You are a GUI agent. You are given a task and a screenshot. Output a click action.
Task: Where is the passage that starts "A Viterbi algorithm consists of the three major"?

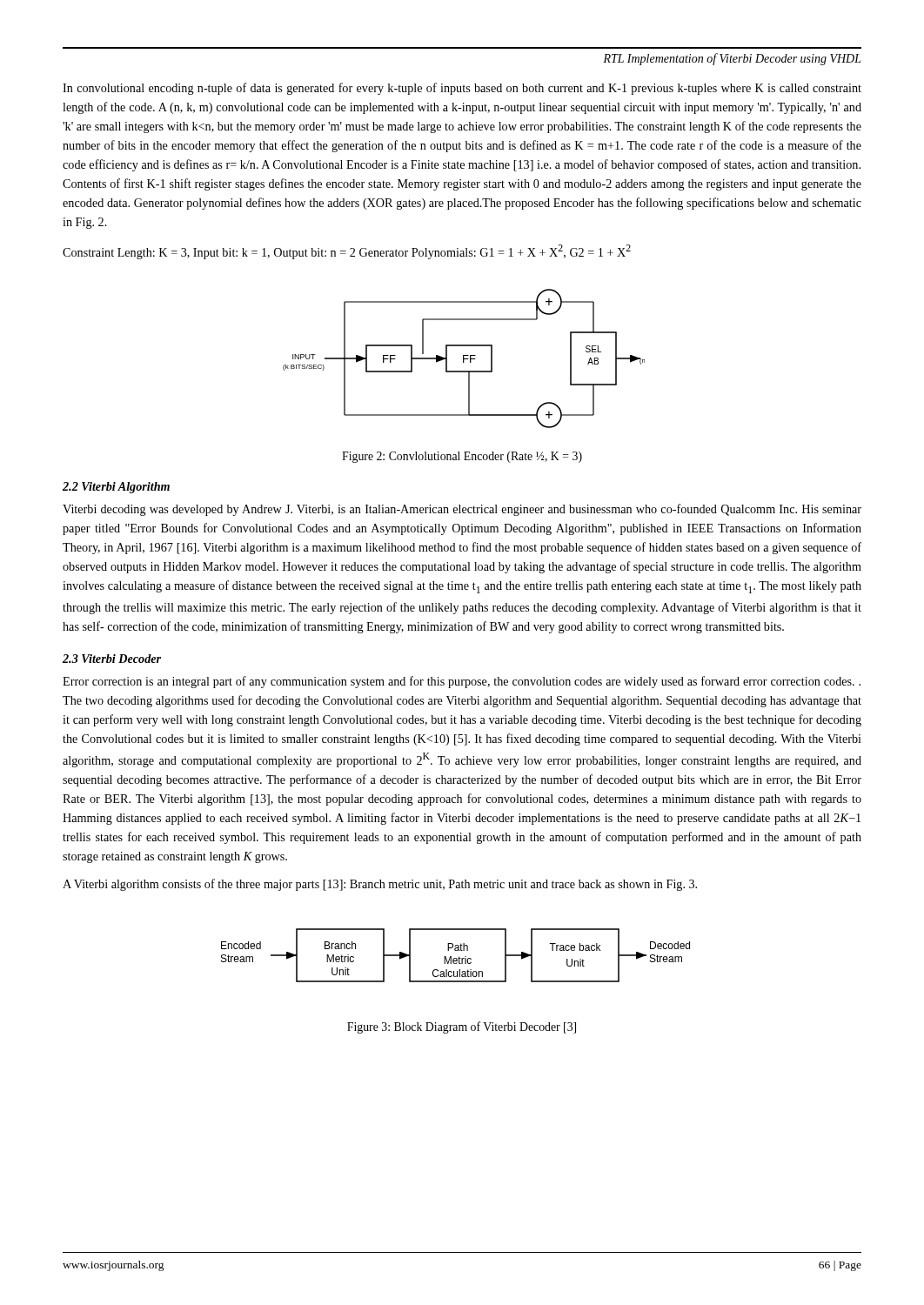[462, 884]
